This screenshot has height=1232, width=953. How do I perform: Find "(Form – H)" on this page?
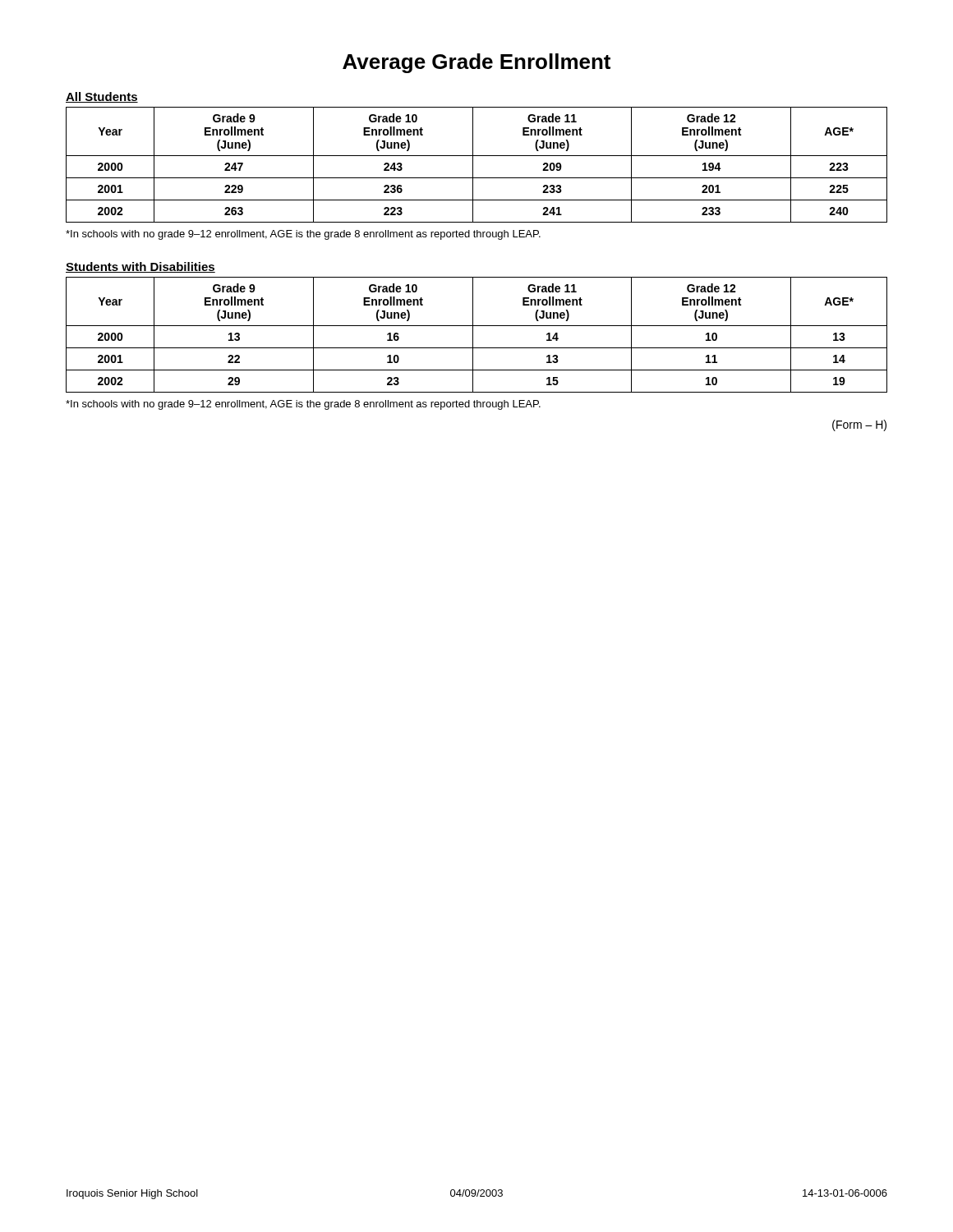click(859, 425)
